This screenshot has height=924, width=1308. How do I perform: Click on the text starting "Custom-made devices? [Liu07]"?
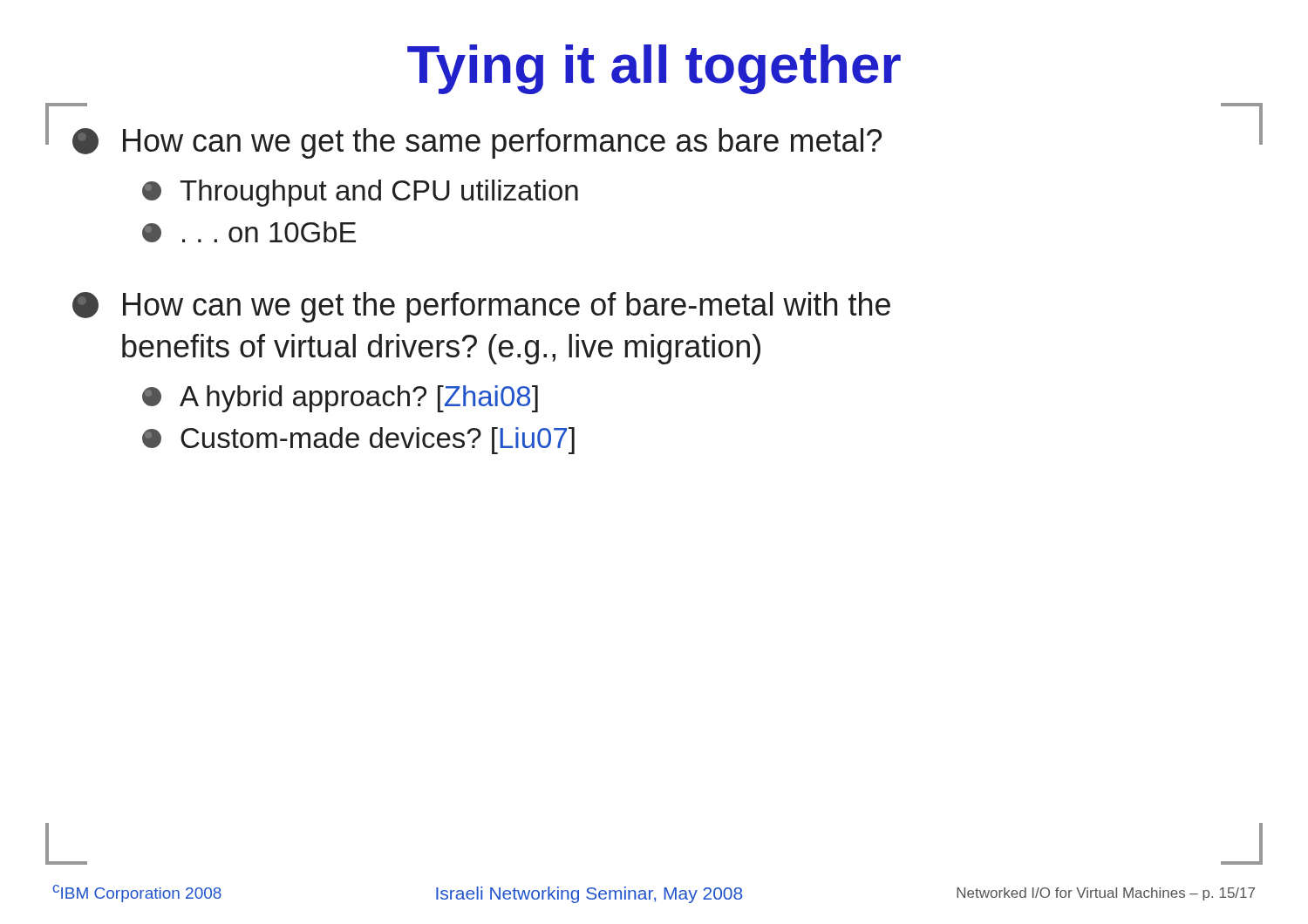pyautogui.click(x=358, y=439)
